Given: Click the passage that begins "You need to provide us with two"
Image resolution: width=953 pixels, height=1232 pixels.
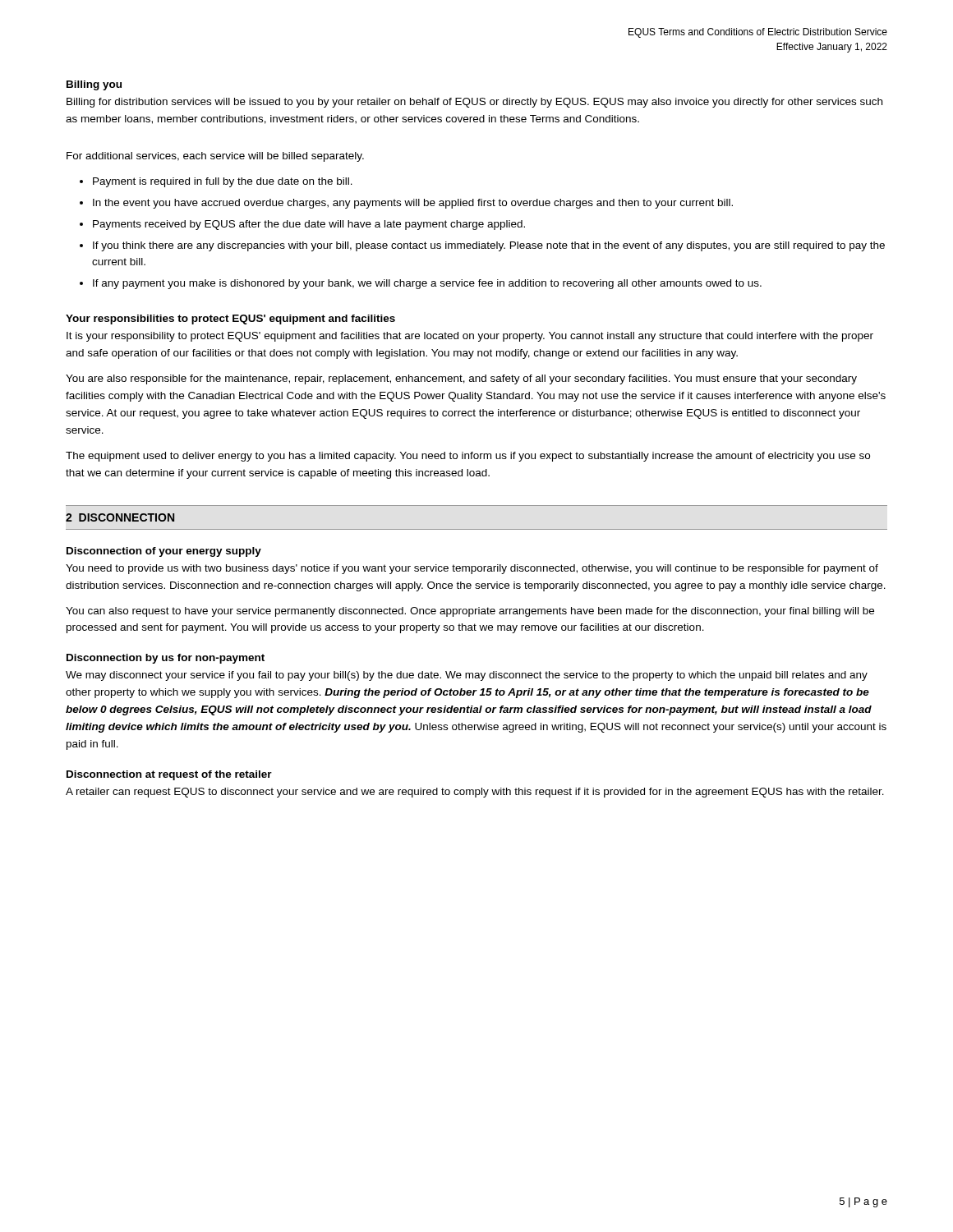Looking at the screenshot, I should click(x=476, y=576).
